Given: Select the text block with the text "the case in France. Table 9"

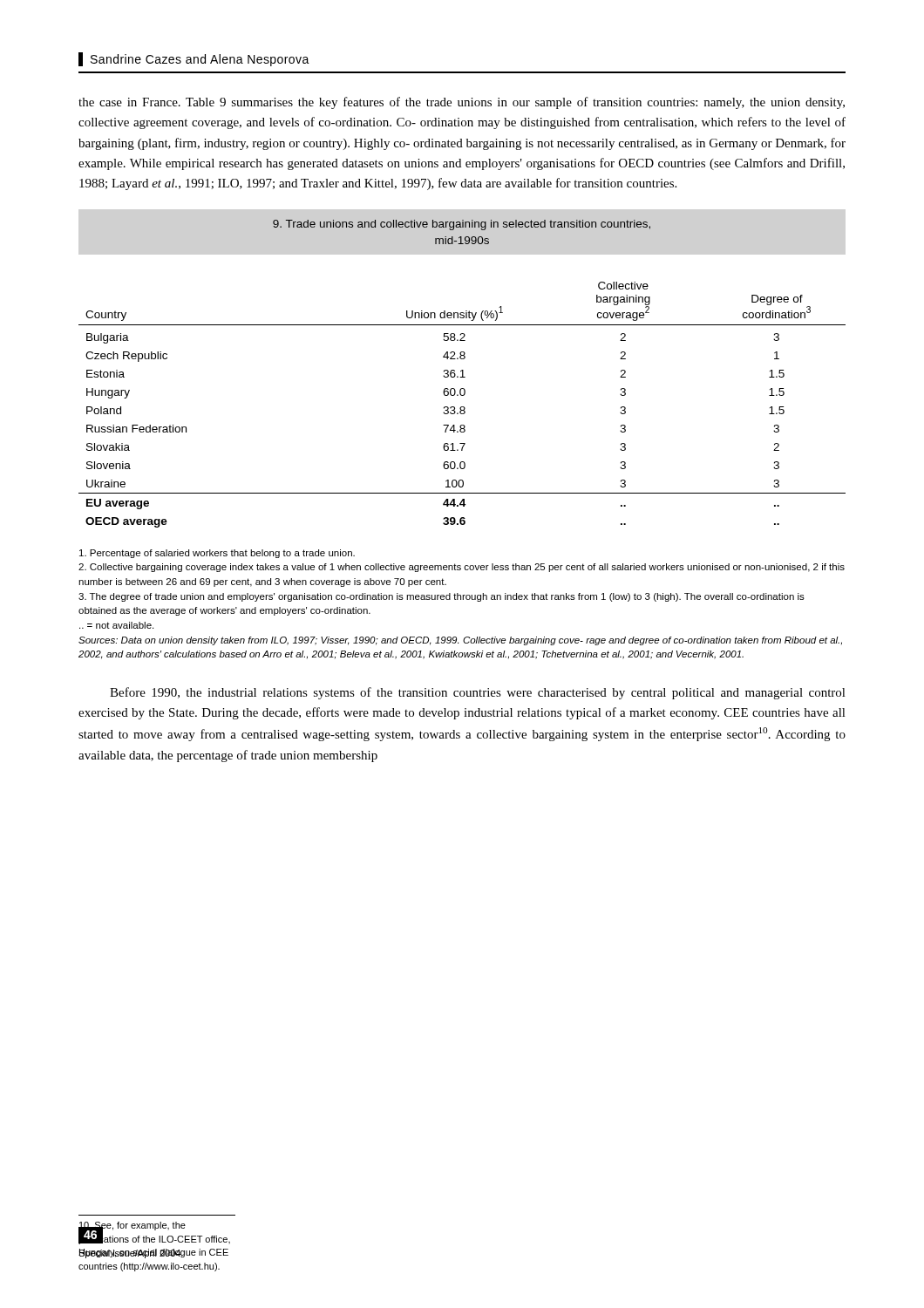Looking at the screenshot, I should pos(462,143).
